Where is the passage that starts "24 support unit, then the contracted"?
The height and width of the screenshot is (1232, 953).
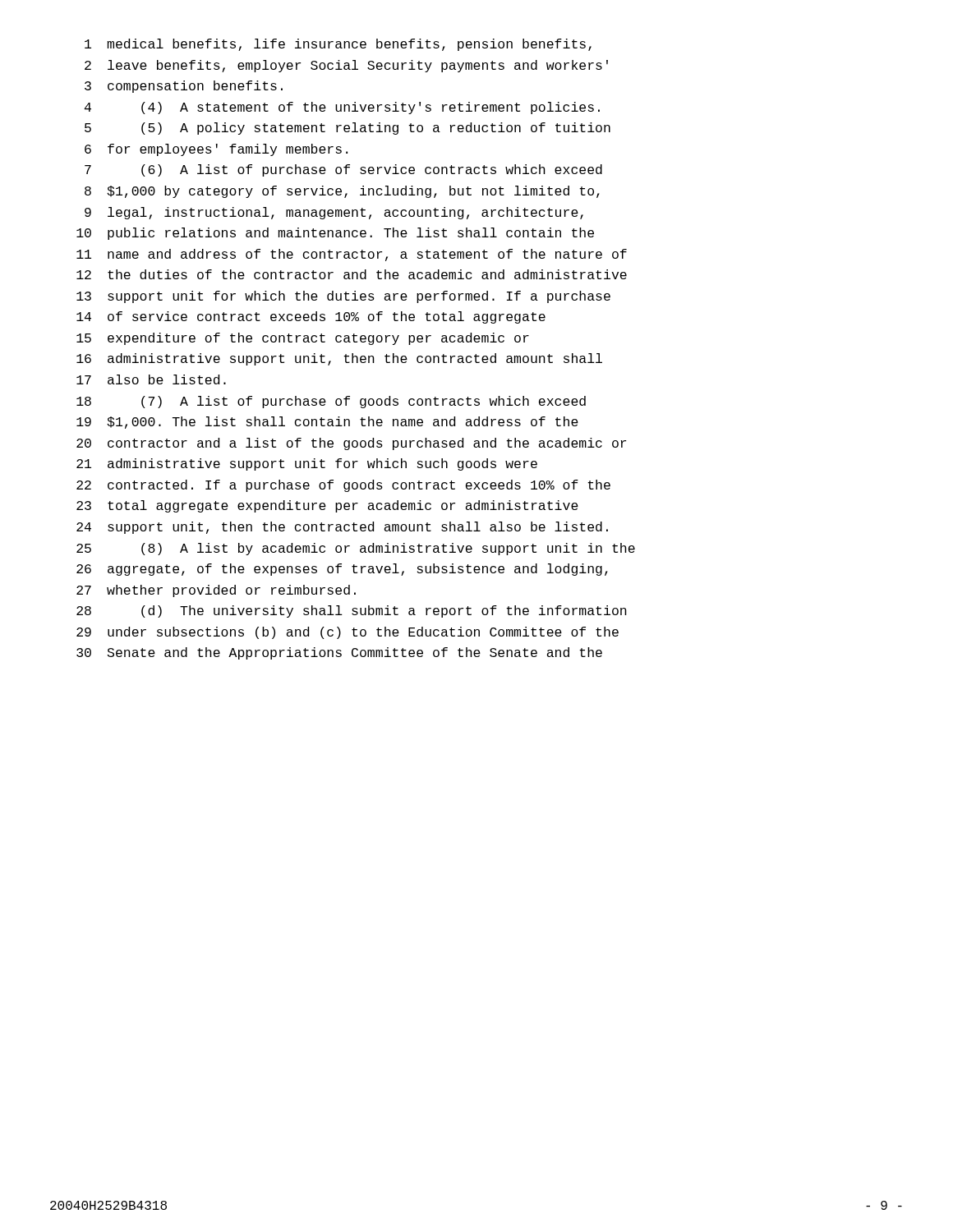click(x=330, y=528)
